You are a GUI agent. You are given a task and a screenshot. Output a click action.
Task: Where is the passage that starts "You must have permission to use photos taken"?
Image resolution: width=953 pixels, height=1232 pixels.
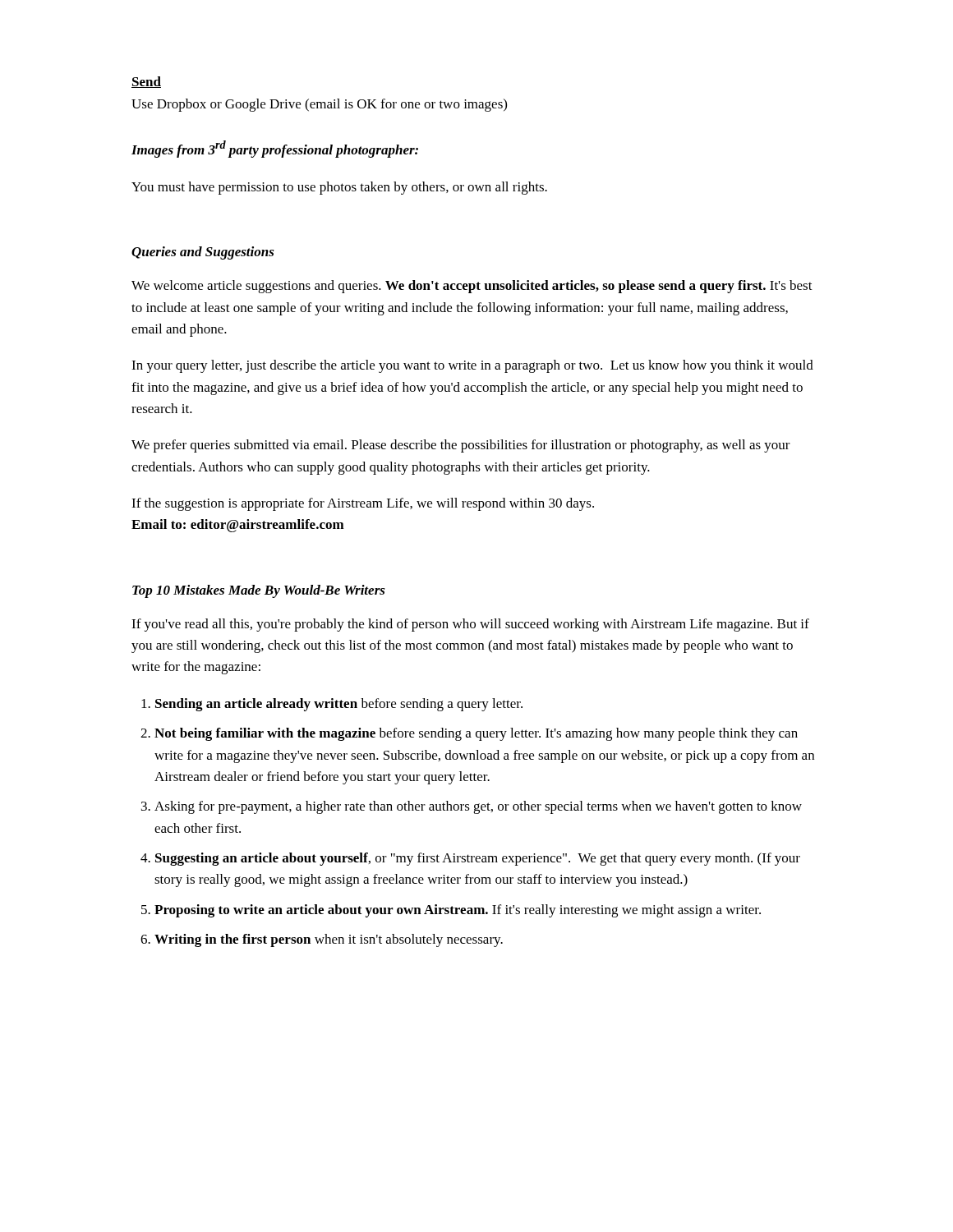340,187
